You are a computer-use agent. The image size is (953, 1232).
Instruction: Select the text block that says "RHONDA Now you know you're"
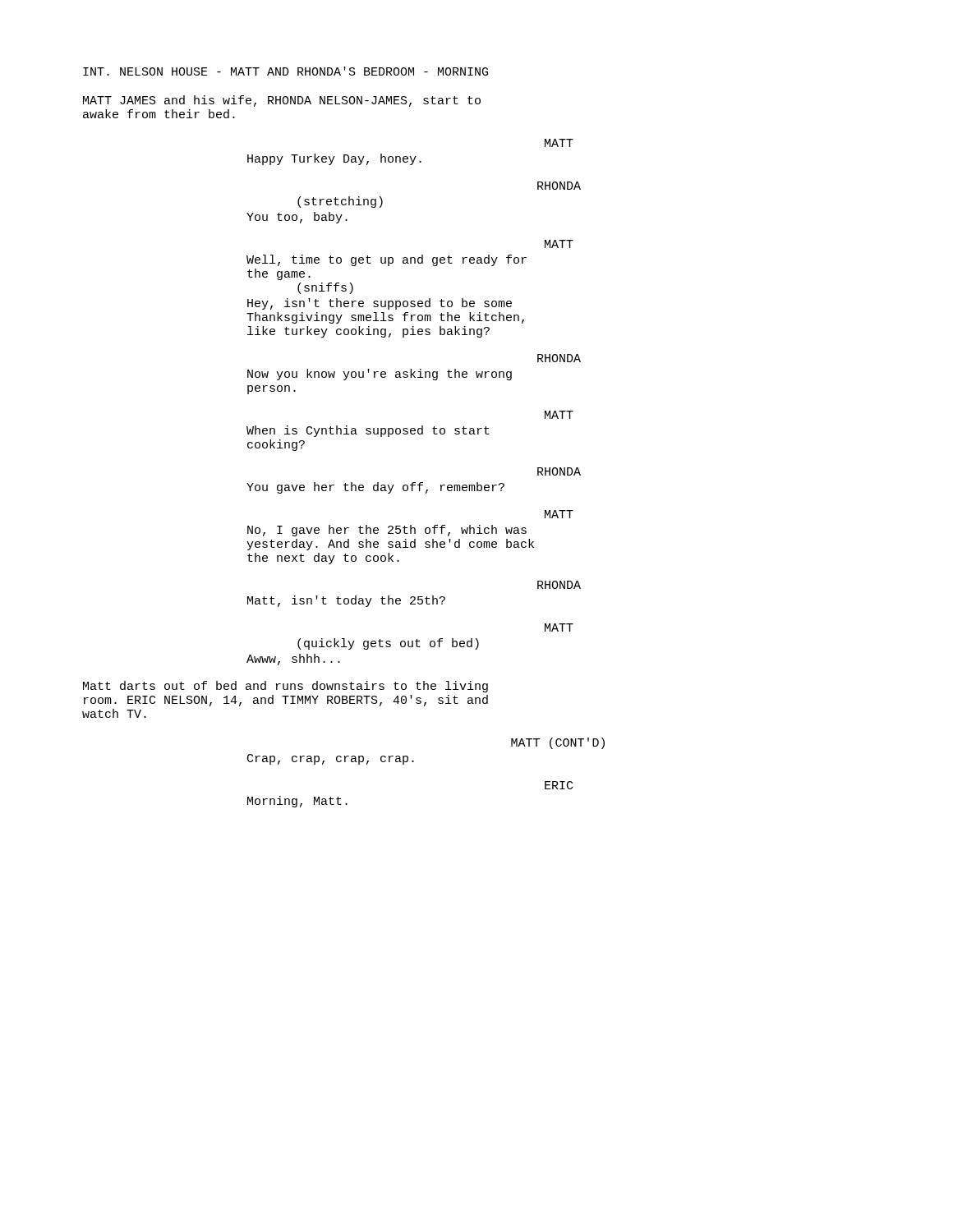tap(559, 358)
